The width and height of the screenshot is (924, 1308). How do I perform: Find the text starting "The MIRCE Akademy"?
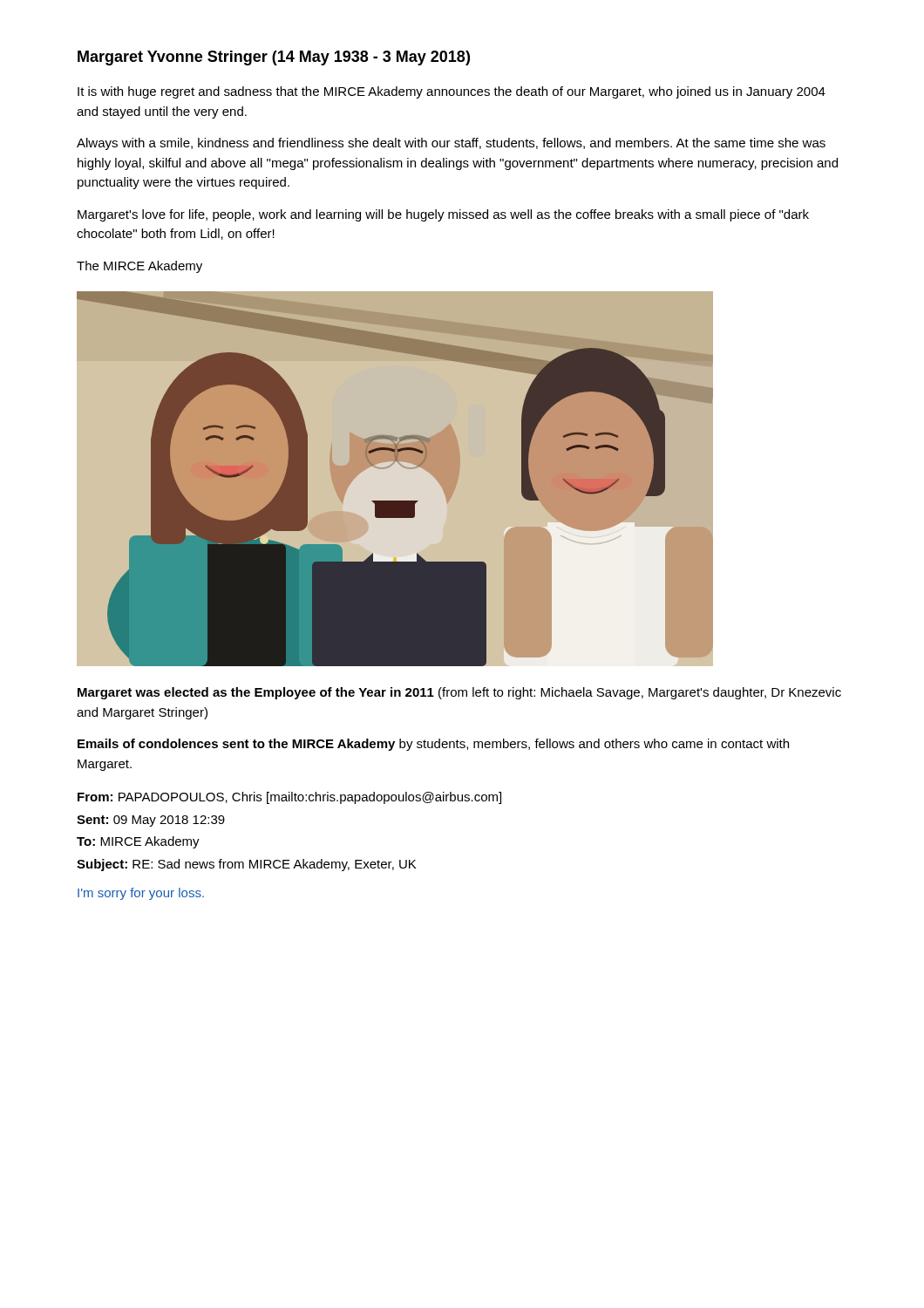tap(140, 265)
